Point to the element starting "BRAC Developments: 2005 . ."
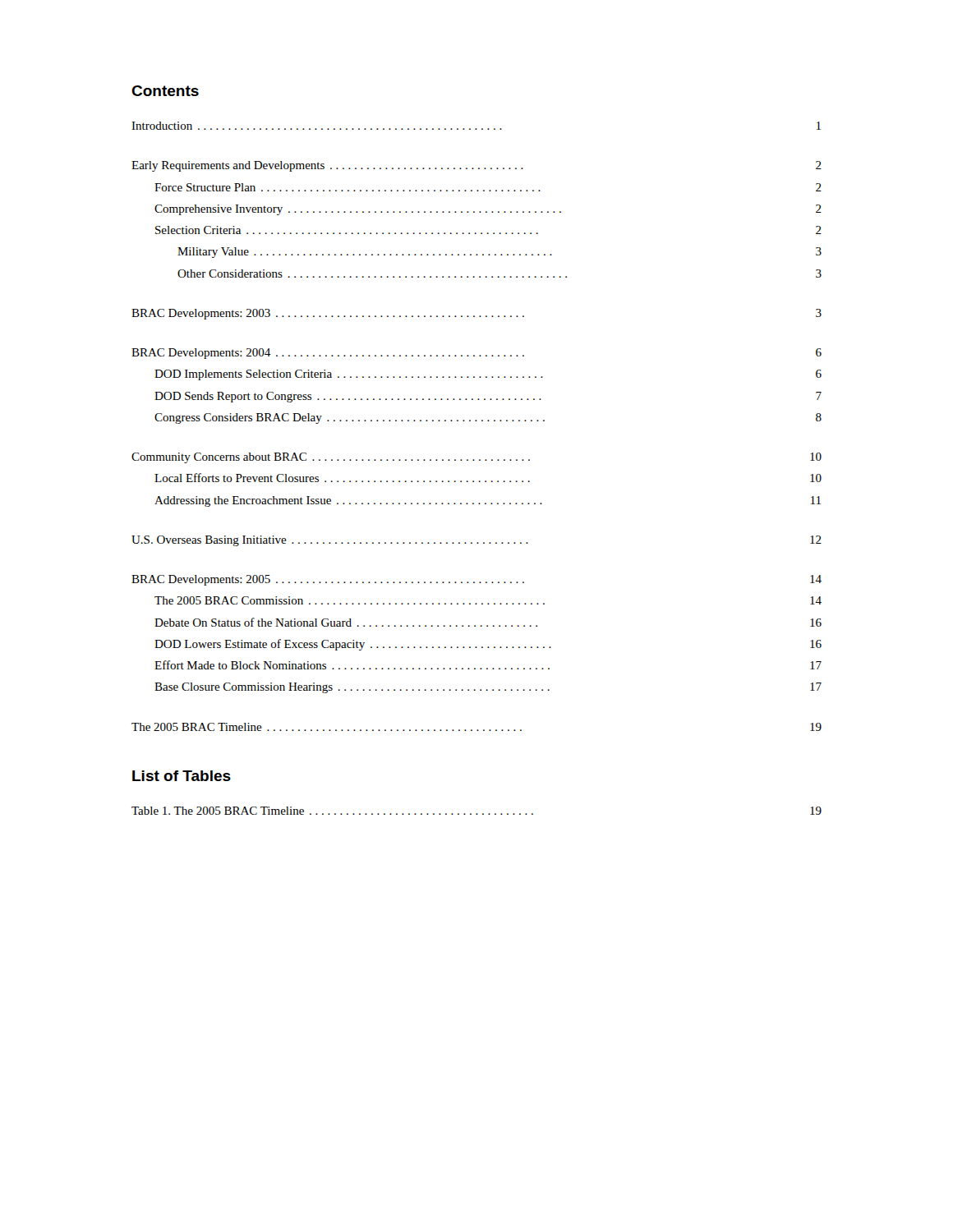 point(476,579)
